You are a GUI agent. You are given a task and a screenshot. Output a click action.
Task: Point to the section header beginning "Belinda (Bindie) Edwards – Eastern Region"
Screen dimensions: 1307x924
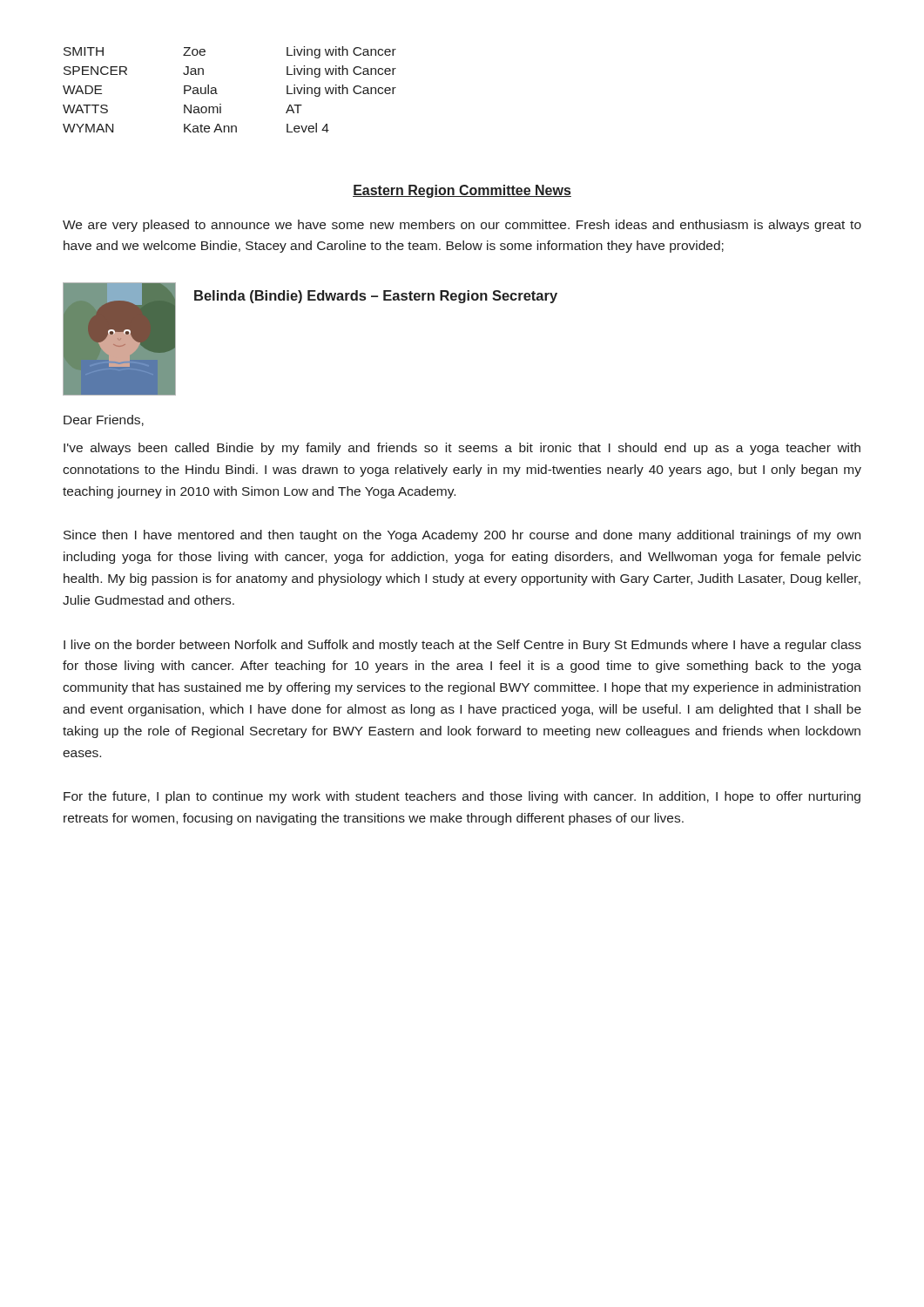pos(375,295)
